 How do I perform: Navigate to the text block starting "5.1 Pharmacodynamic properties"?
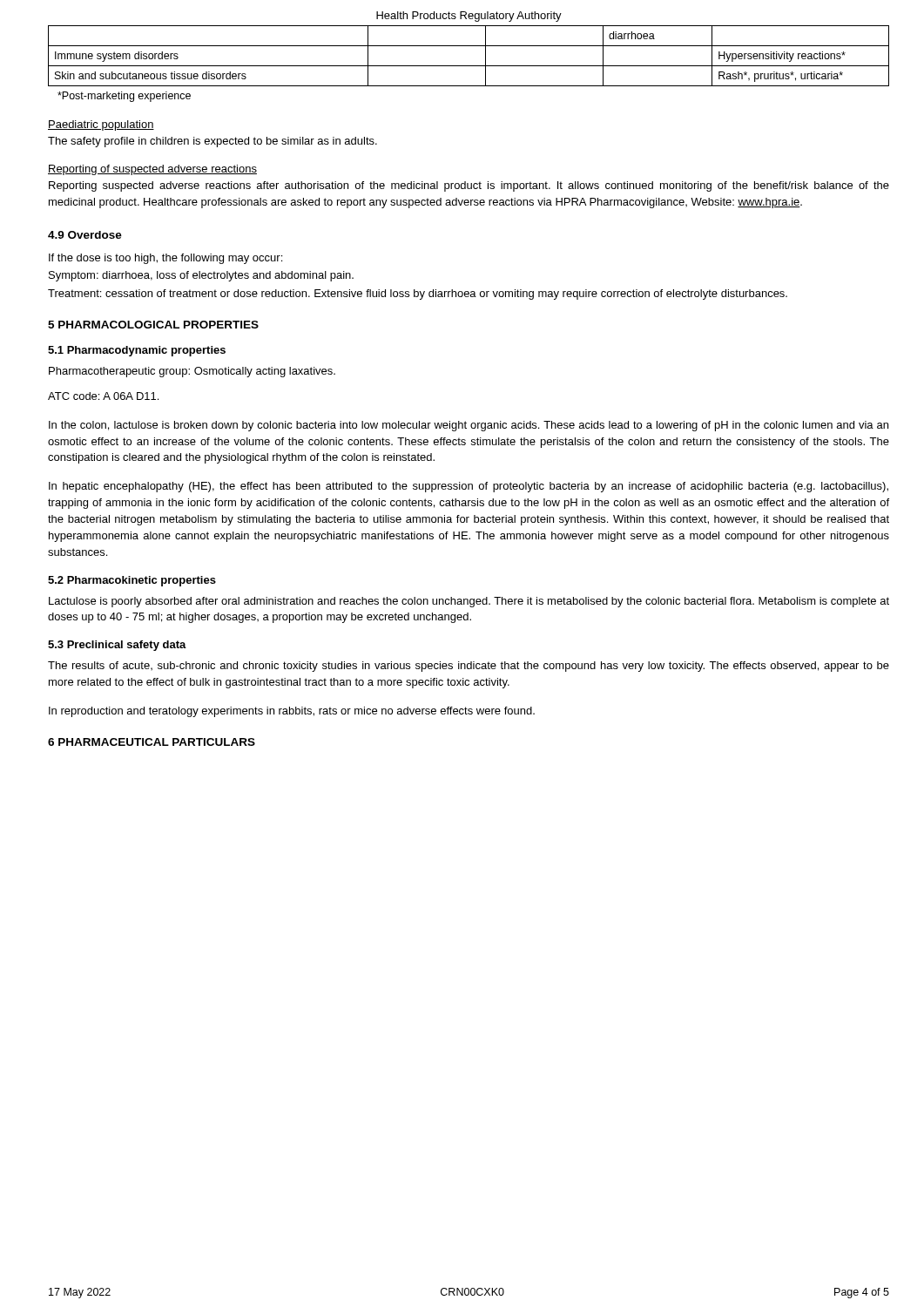point(137,350)
